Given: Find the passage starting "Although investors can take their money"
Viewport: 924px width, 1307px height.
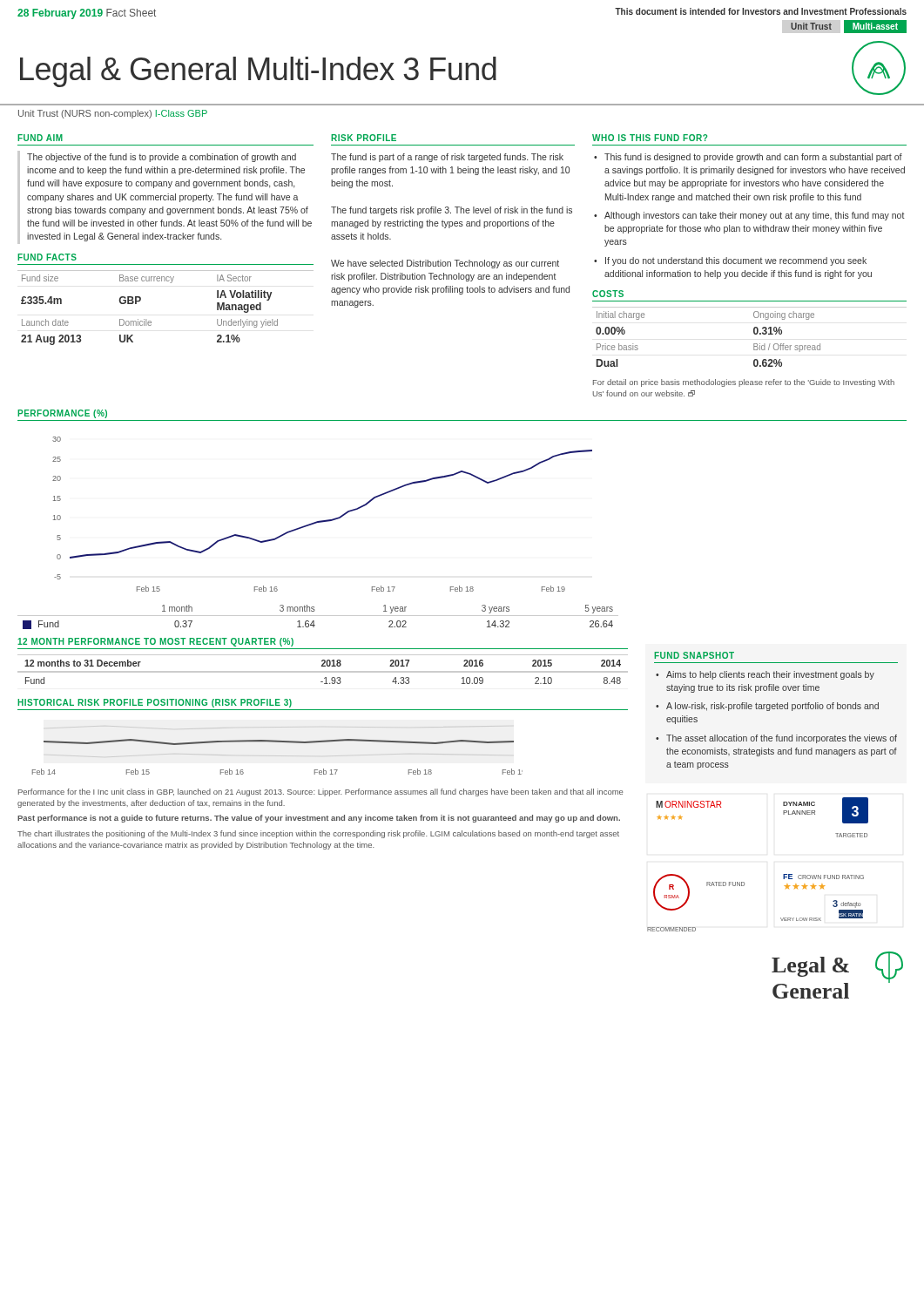Looking at the screenshot, I should pyautogui.click(x=754, y=228).
